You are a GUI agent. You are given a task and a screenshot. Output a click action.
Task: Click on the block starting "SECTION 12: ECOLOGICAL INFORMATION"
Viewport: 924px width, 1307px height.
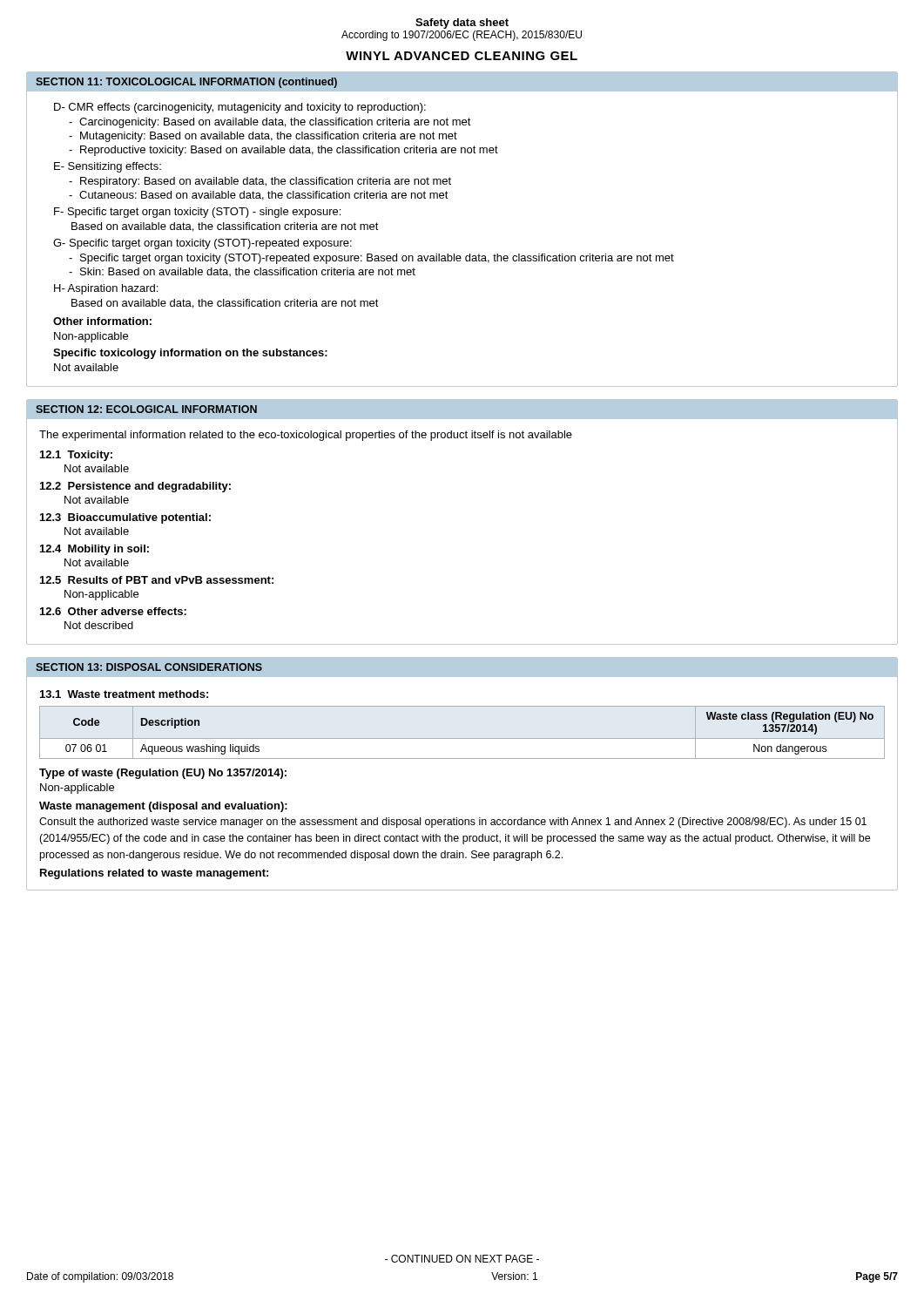click(146, 410)
